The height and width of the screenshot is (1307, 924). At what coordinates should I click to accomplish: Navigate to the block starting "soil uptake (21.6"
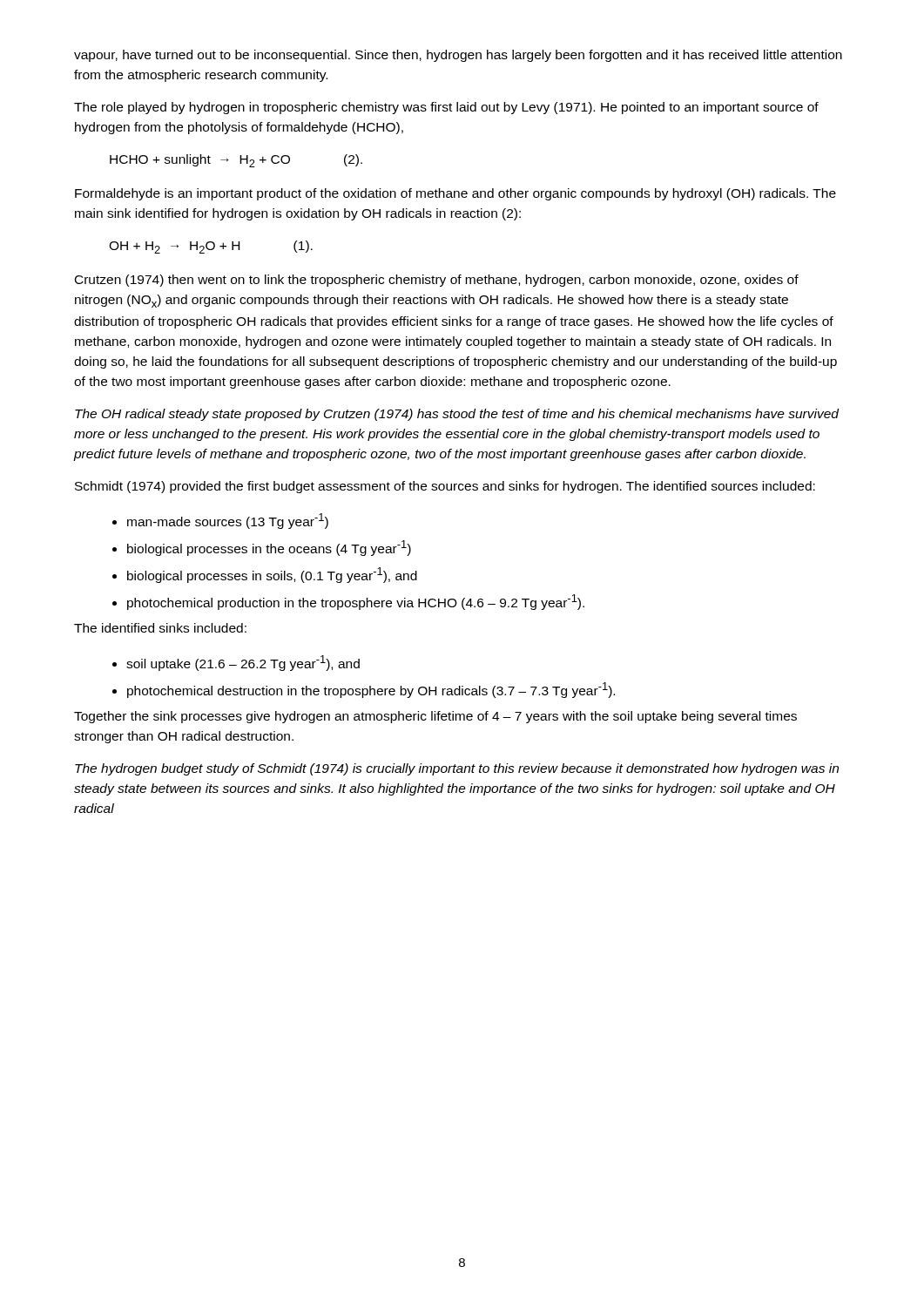pyautogui.click(x=243, y=662)
